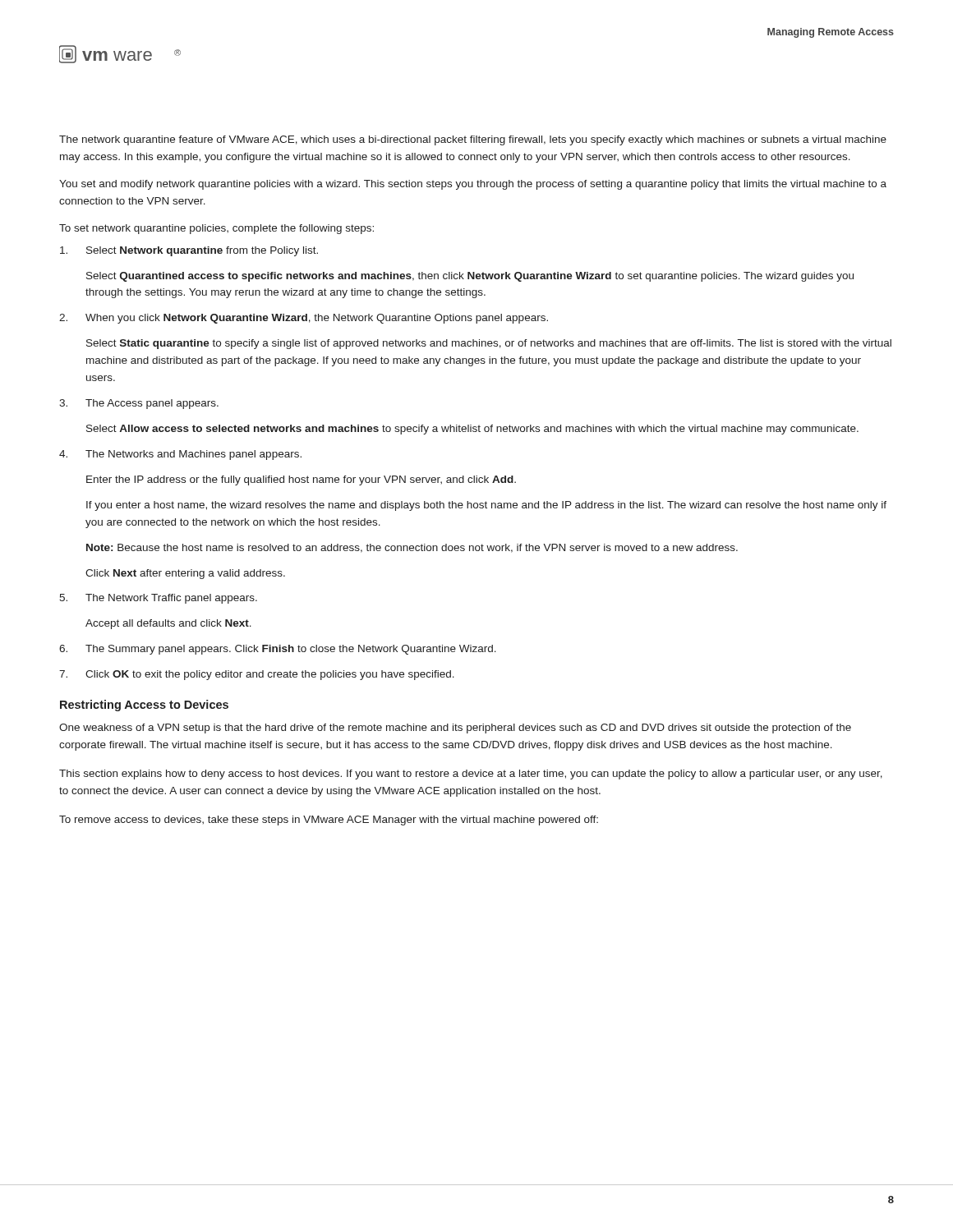Find the block starting "7. Click OK to"

pos(257,675)
